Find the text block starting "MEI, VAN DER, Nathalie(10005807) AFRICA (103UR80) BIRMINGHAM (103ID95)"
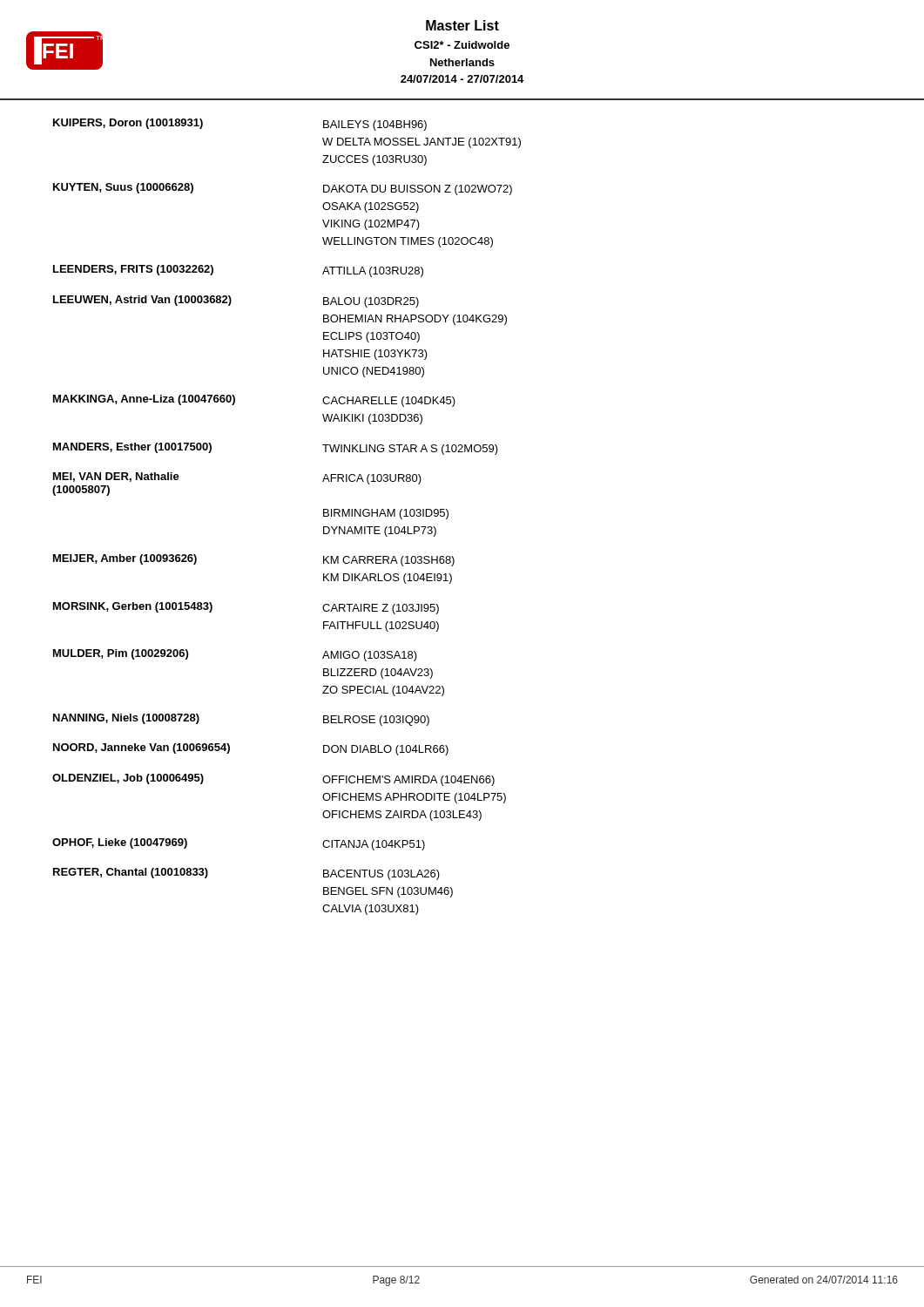Screen dimensions: 1307x924 86,486
